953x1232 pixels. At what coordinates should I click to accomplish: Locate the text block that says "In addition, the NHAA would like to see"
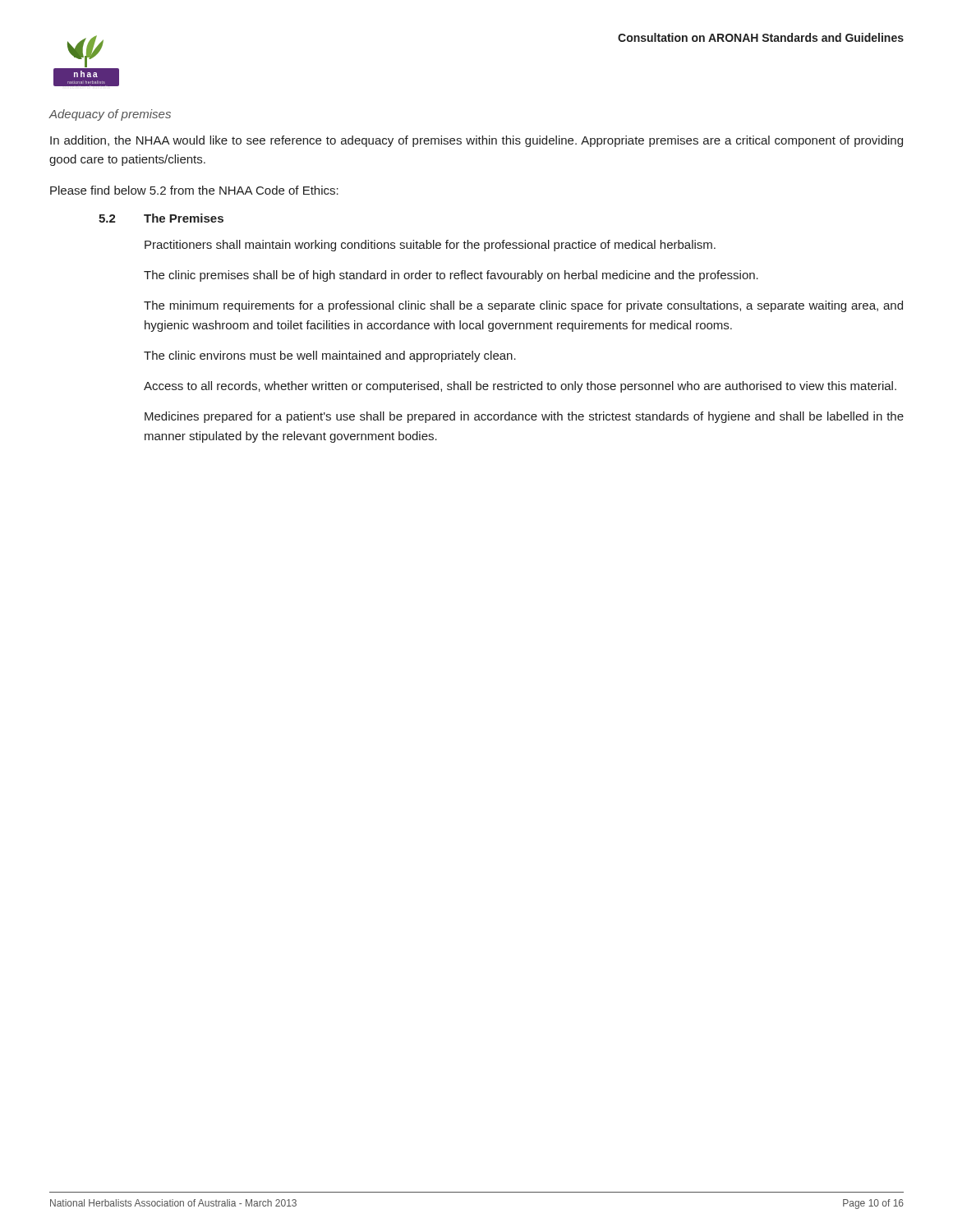(476, 150)
